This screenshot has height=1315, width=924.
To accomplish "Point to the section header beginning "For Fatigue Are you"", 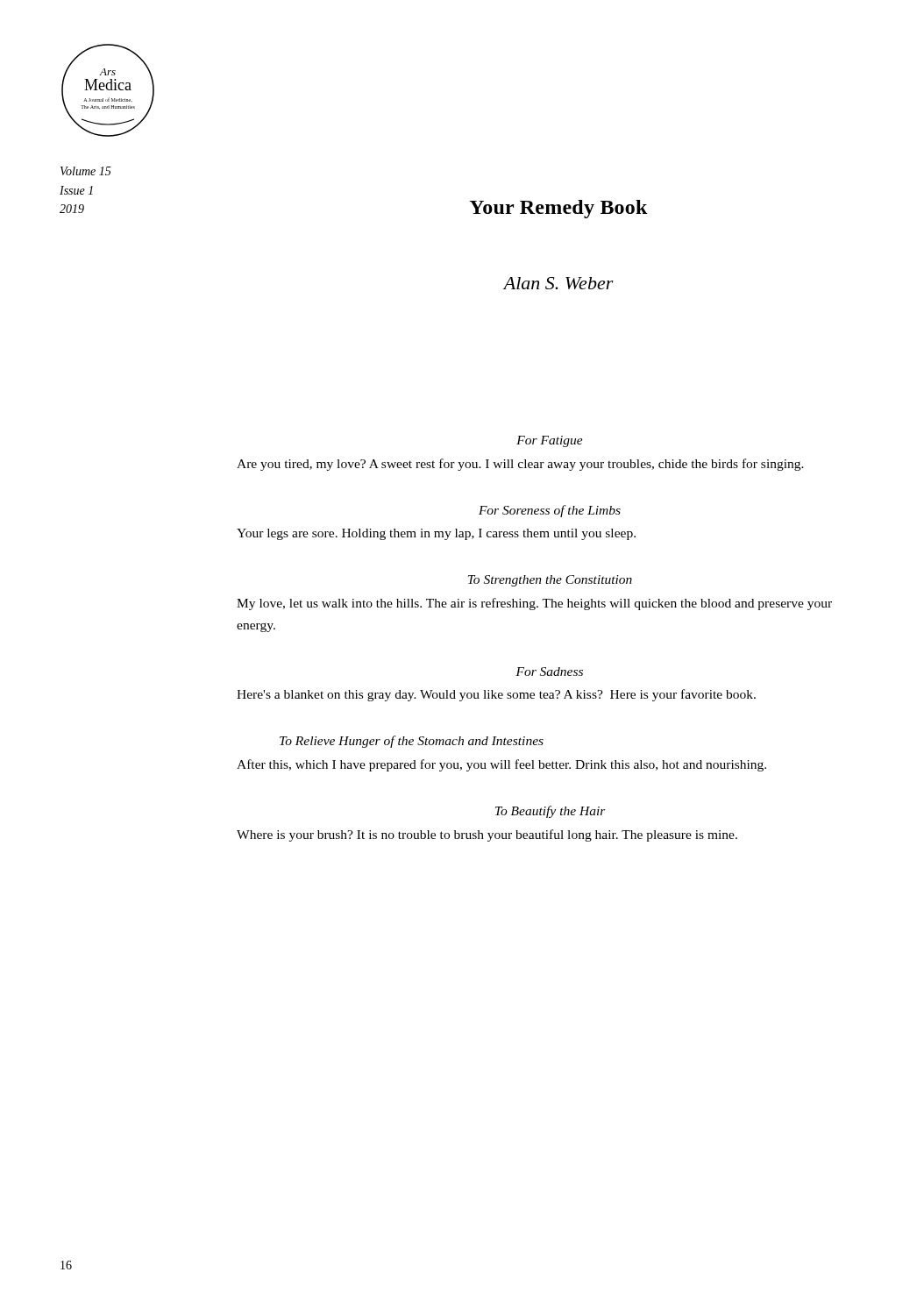I will click(x=550, y=452).
